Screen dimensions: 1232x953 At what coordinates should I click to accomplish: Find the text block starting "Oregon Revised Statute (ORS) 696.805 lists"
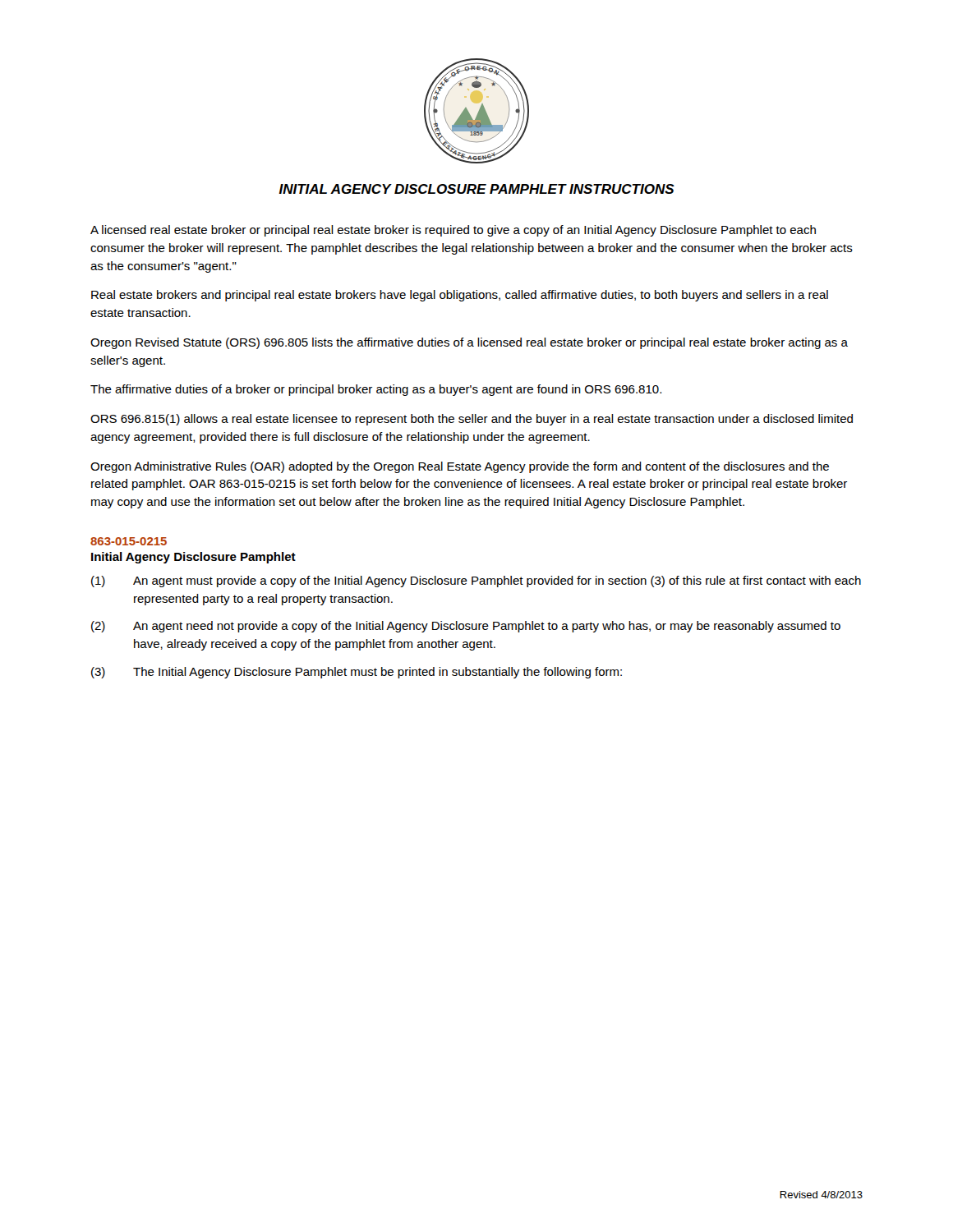[469, 351]
